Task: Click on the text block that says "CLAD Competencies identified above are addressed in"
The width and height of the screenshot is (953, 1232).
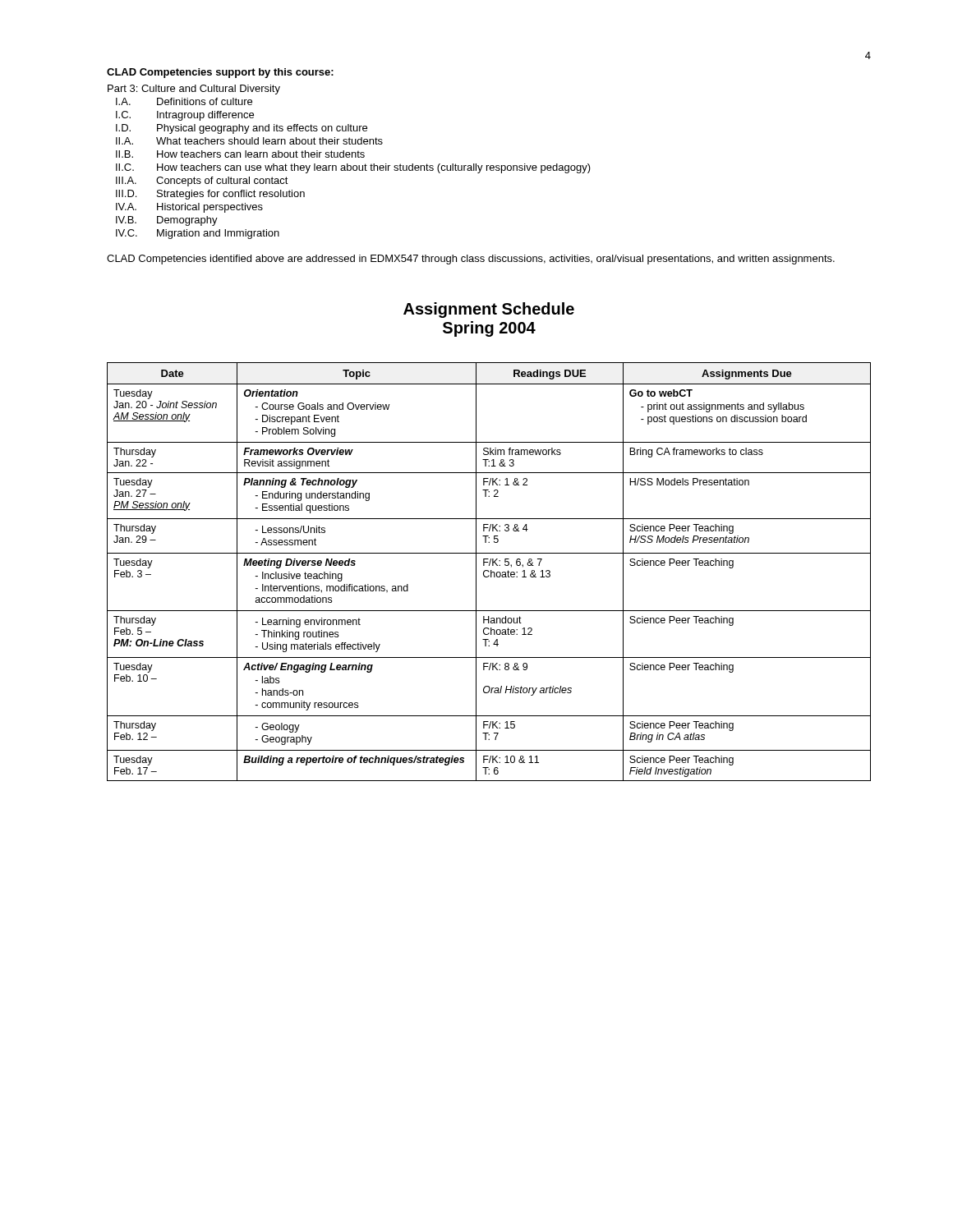Action: tap(471, 258)
